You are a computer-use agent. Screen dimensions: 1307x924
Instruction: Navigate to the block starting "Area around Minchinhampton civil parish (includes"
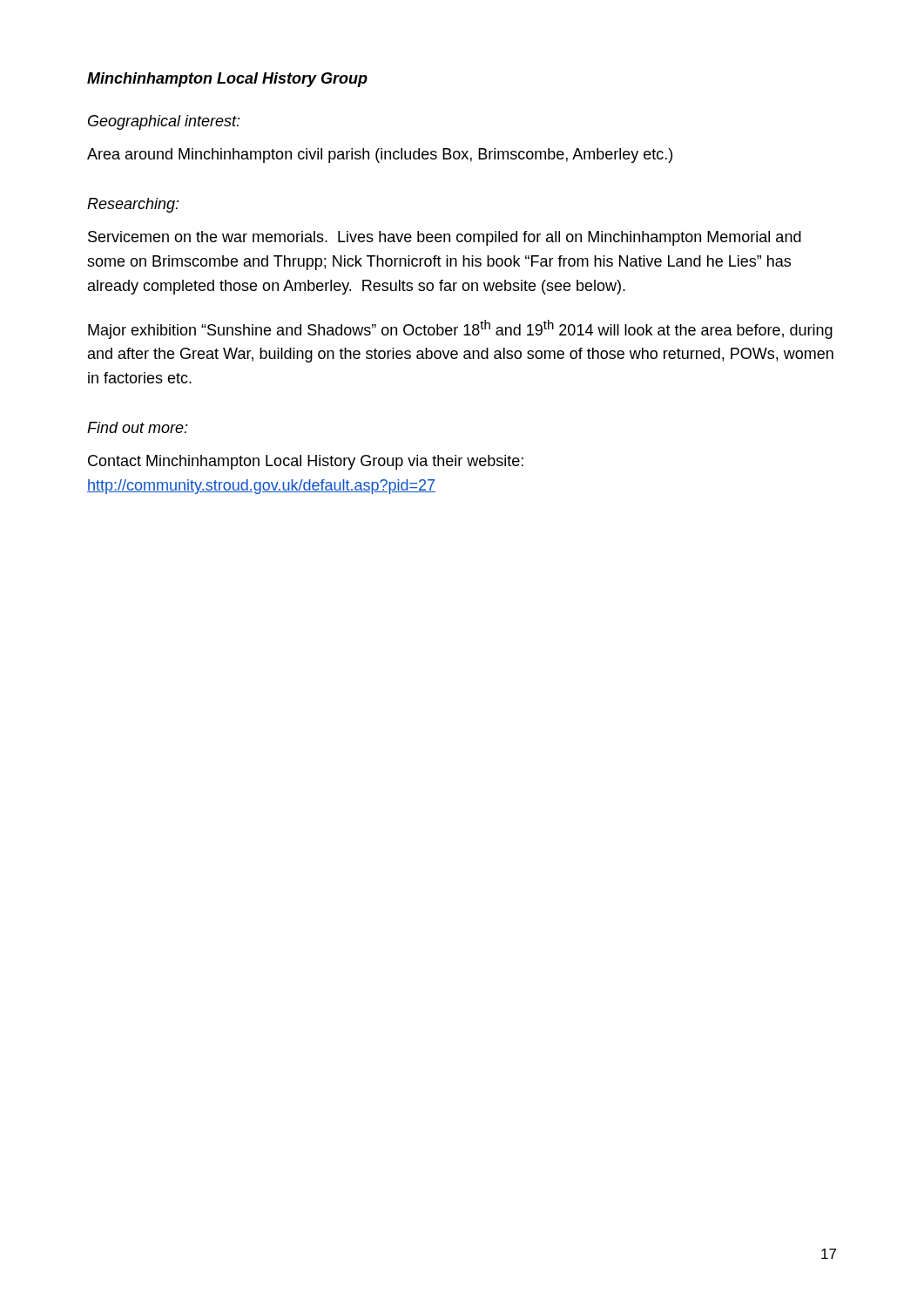click(x=380, y=154)
